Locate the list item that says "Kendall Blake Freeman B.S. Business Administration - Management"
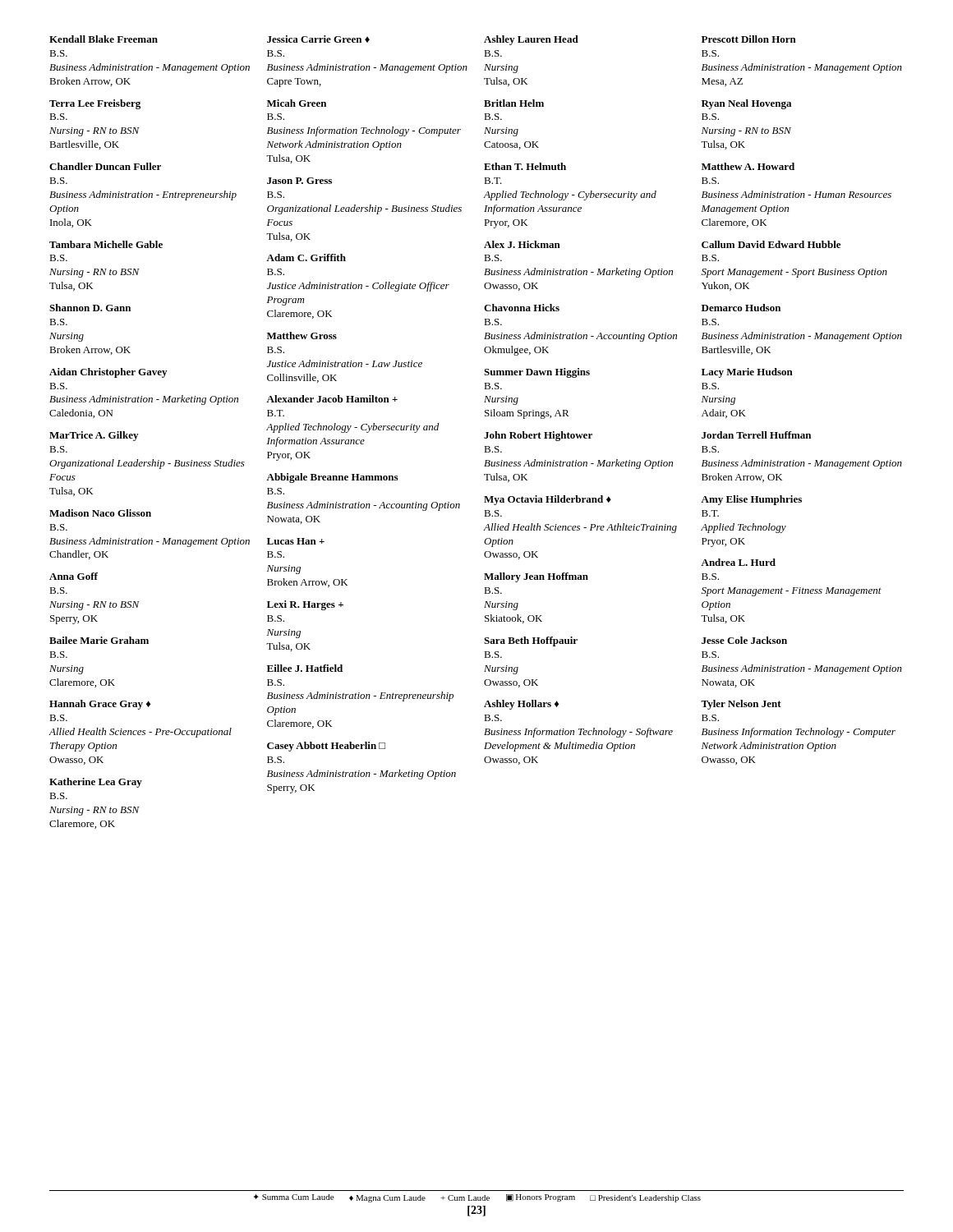The image size is (953, 1232). tap(151, 61)
